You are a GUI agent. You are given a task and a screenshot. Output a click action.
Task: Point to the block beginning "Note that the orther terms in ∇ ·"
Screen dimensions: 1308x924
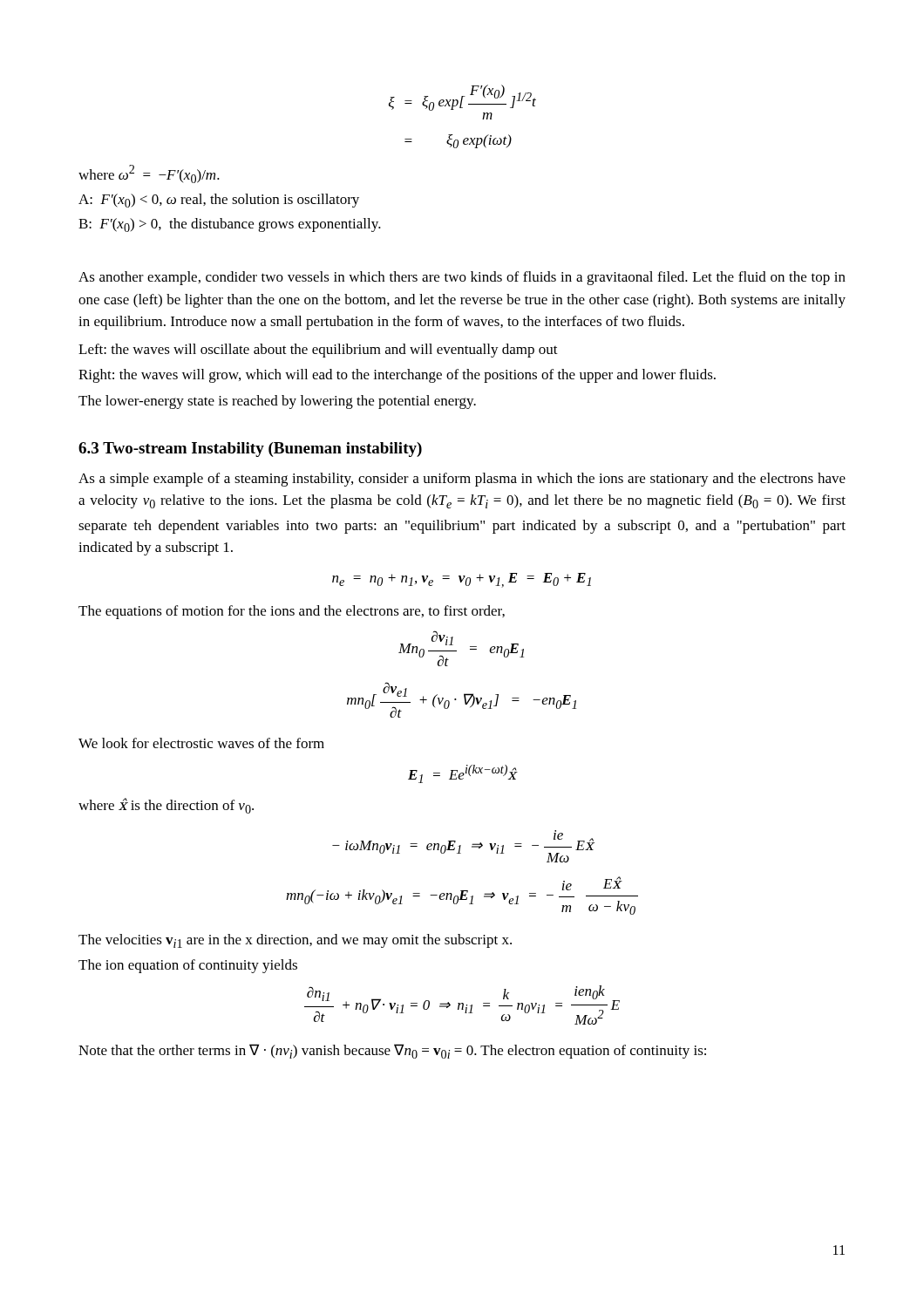(393, 1052)
